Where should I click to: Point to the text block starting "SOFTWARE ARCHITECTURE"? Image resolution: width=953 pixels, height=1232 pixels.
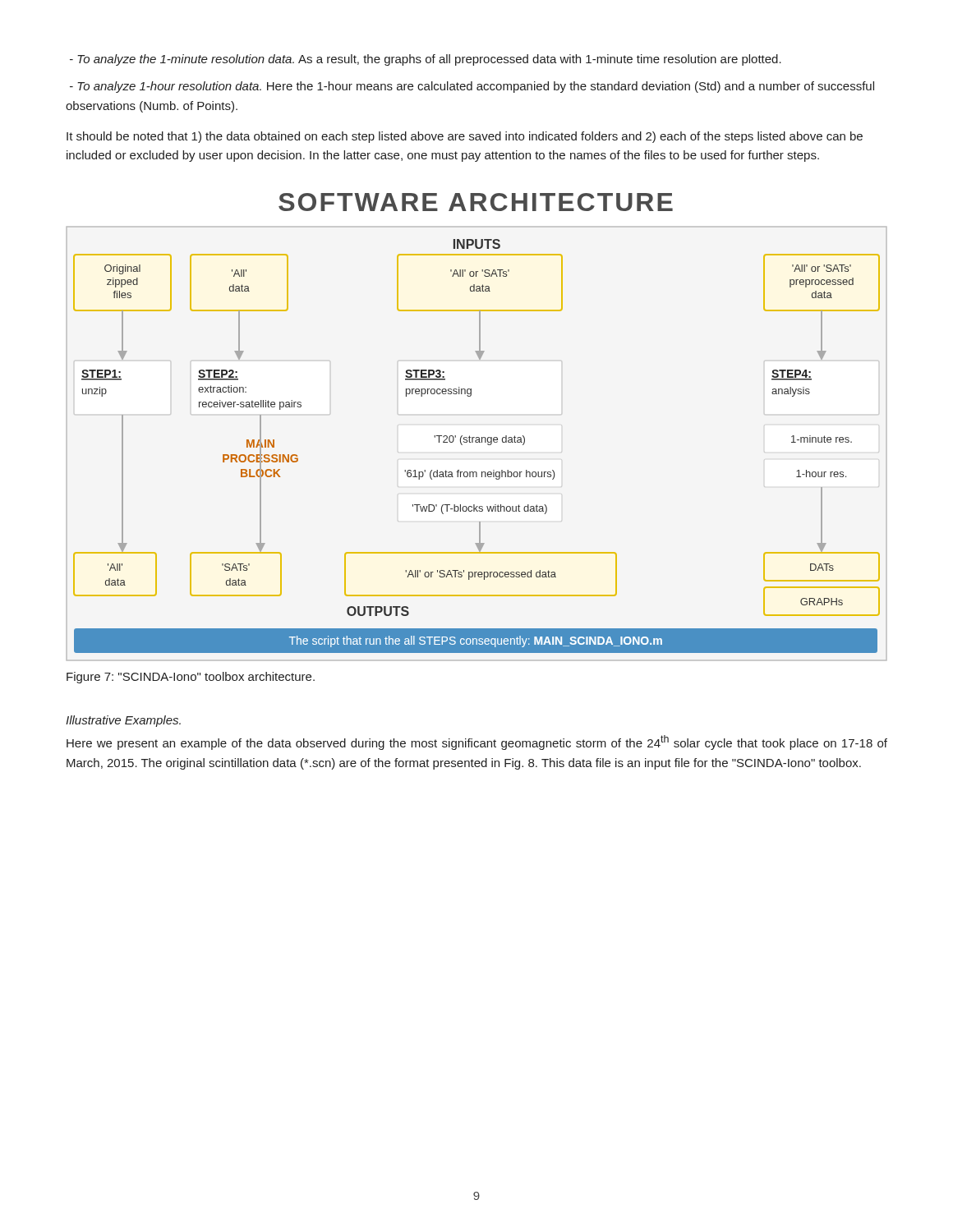[476, 202]
